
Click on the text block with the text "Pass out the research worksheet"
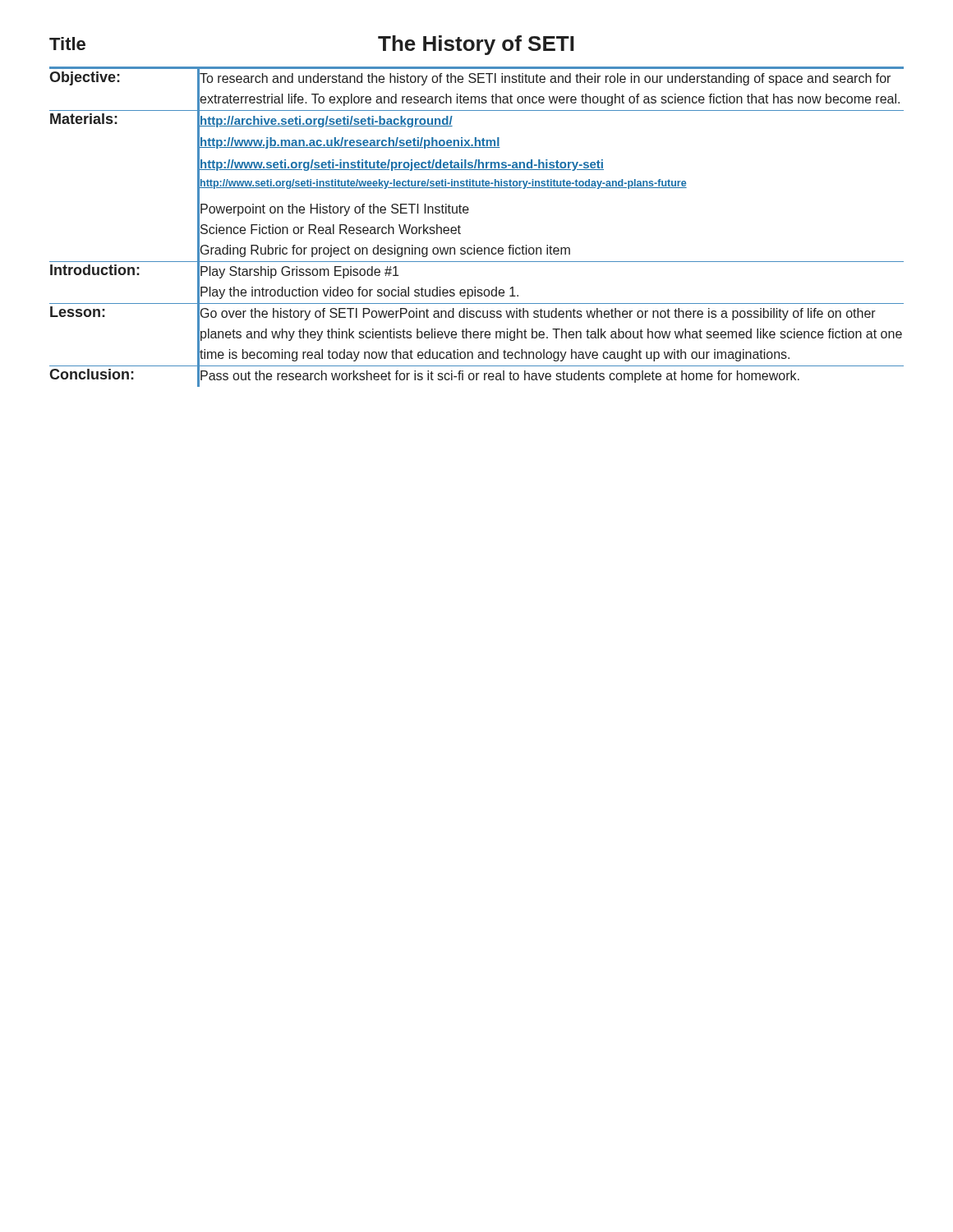(500, 376)
